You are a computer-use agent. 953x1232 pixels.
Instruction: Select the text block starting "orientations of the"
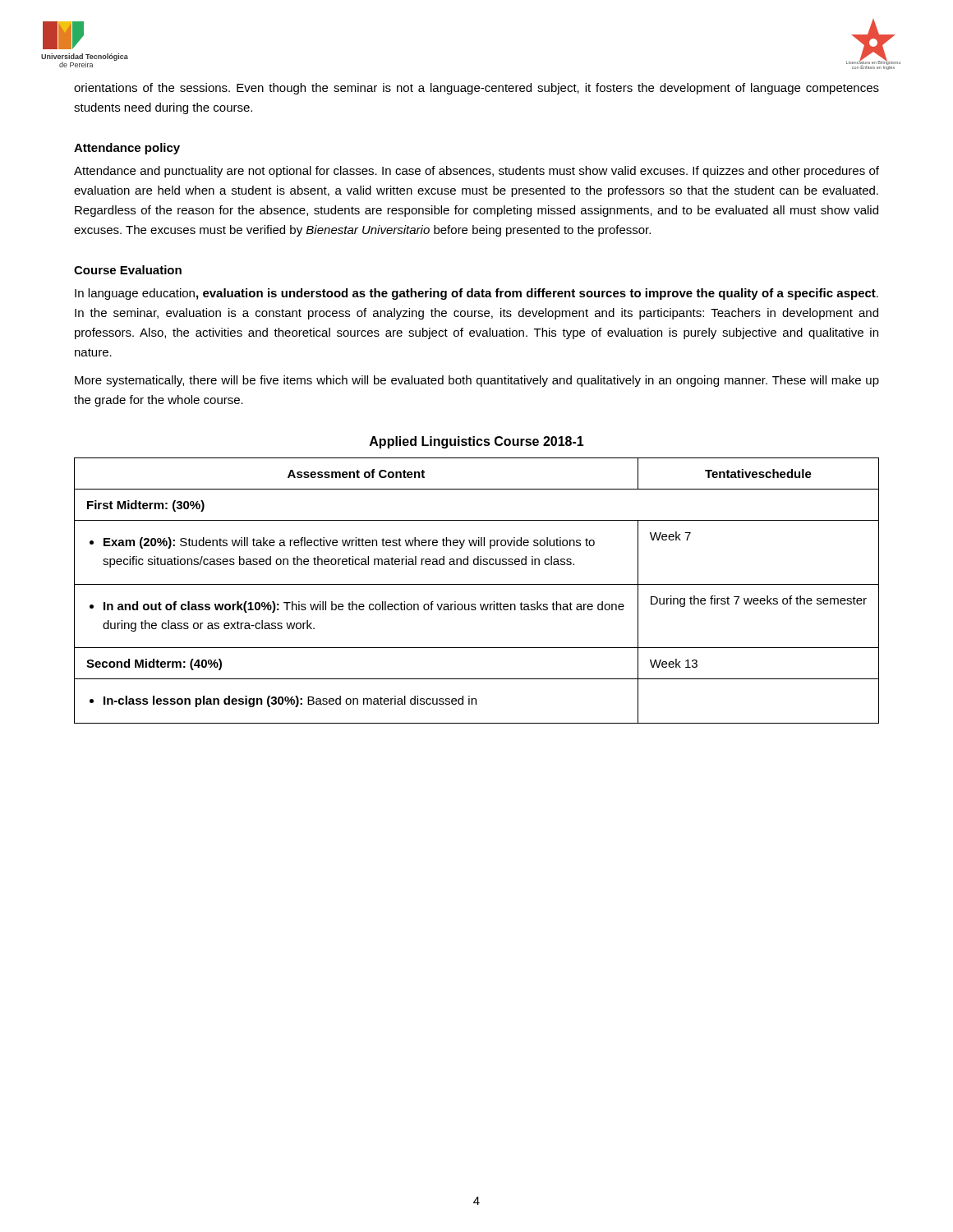(476, 97)
